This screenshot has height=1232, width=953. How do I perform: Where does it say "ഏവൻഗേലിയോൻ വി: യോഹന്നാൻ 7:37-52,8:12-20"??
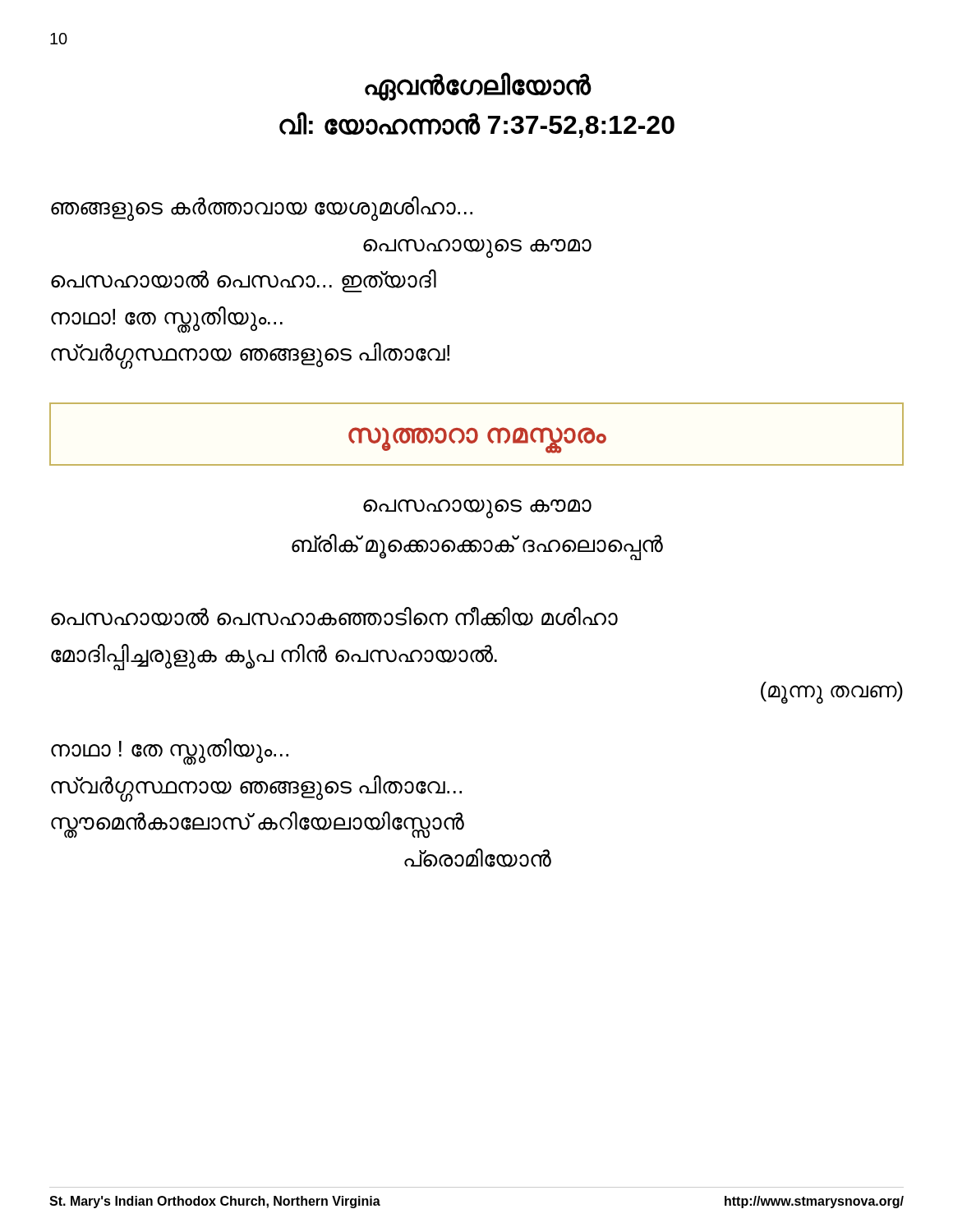click(x=476, y=105)
